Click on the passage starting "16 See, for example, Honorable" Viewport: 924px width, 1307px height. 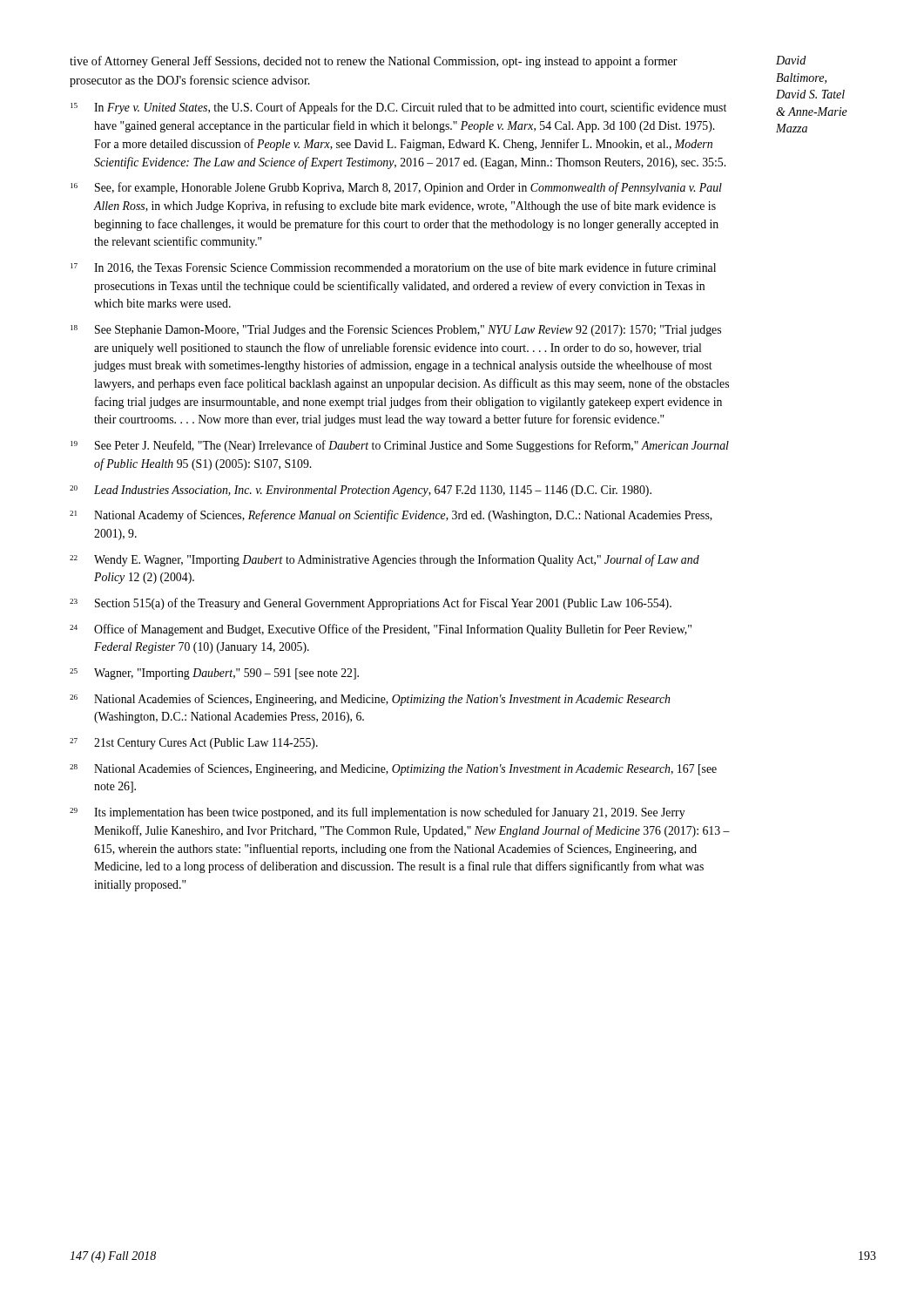(x=401, y=216)
